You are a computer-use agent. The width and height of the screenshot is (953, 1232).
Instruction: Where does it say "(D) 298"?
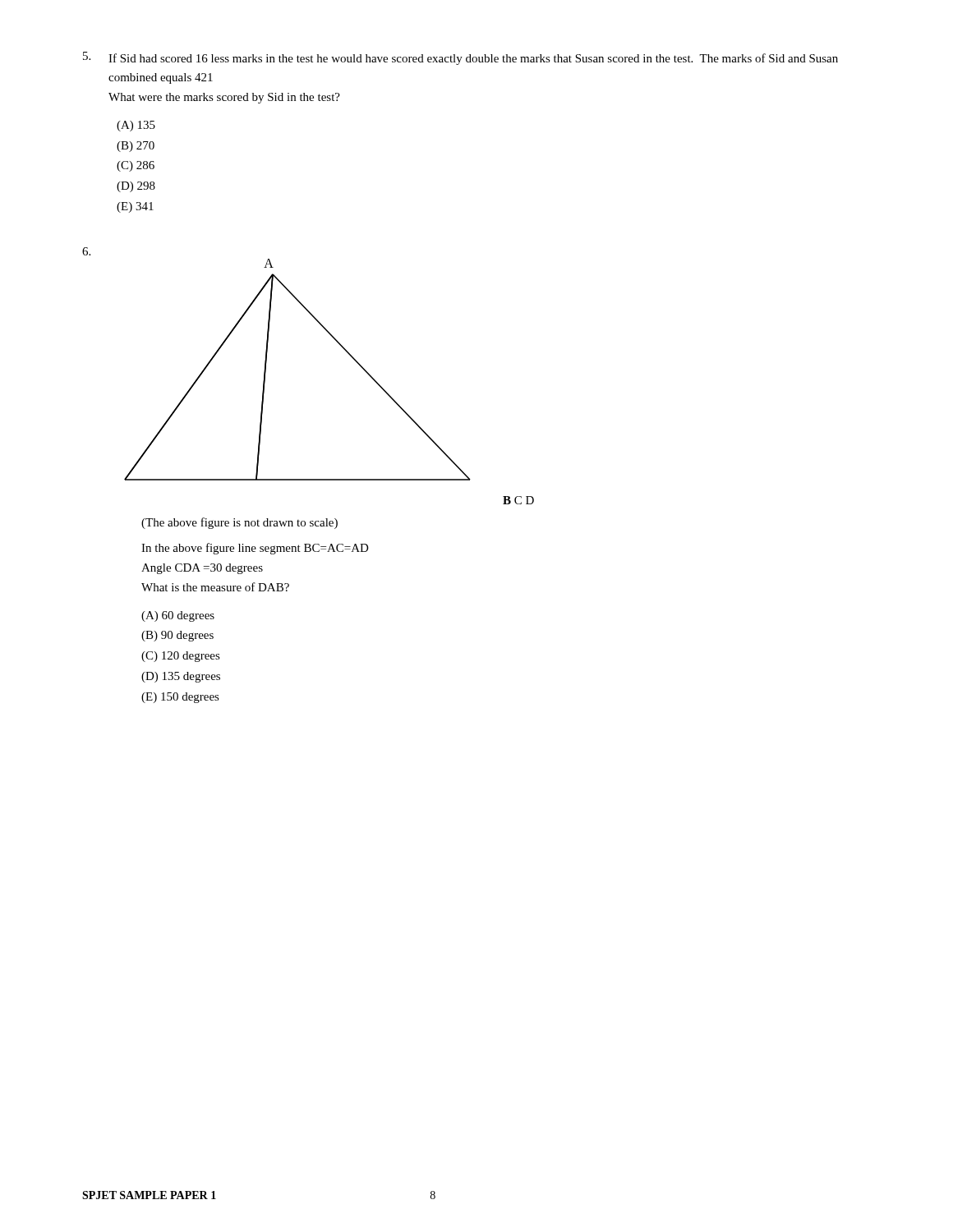click(x=136, y=186)
